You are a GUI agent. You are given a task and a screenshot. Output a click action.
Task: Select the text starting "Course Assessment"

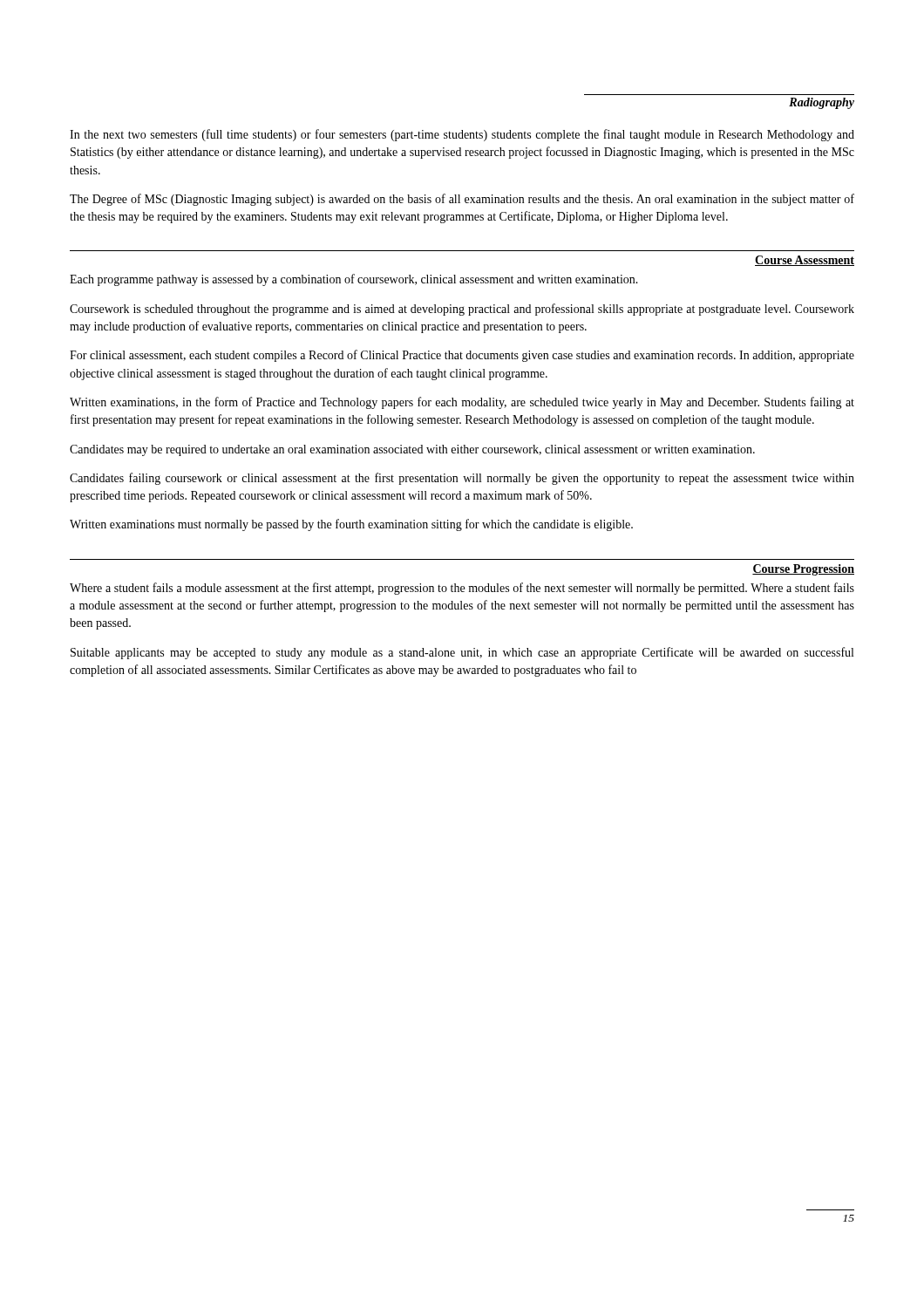coord(805,261)
